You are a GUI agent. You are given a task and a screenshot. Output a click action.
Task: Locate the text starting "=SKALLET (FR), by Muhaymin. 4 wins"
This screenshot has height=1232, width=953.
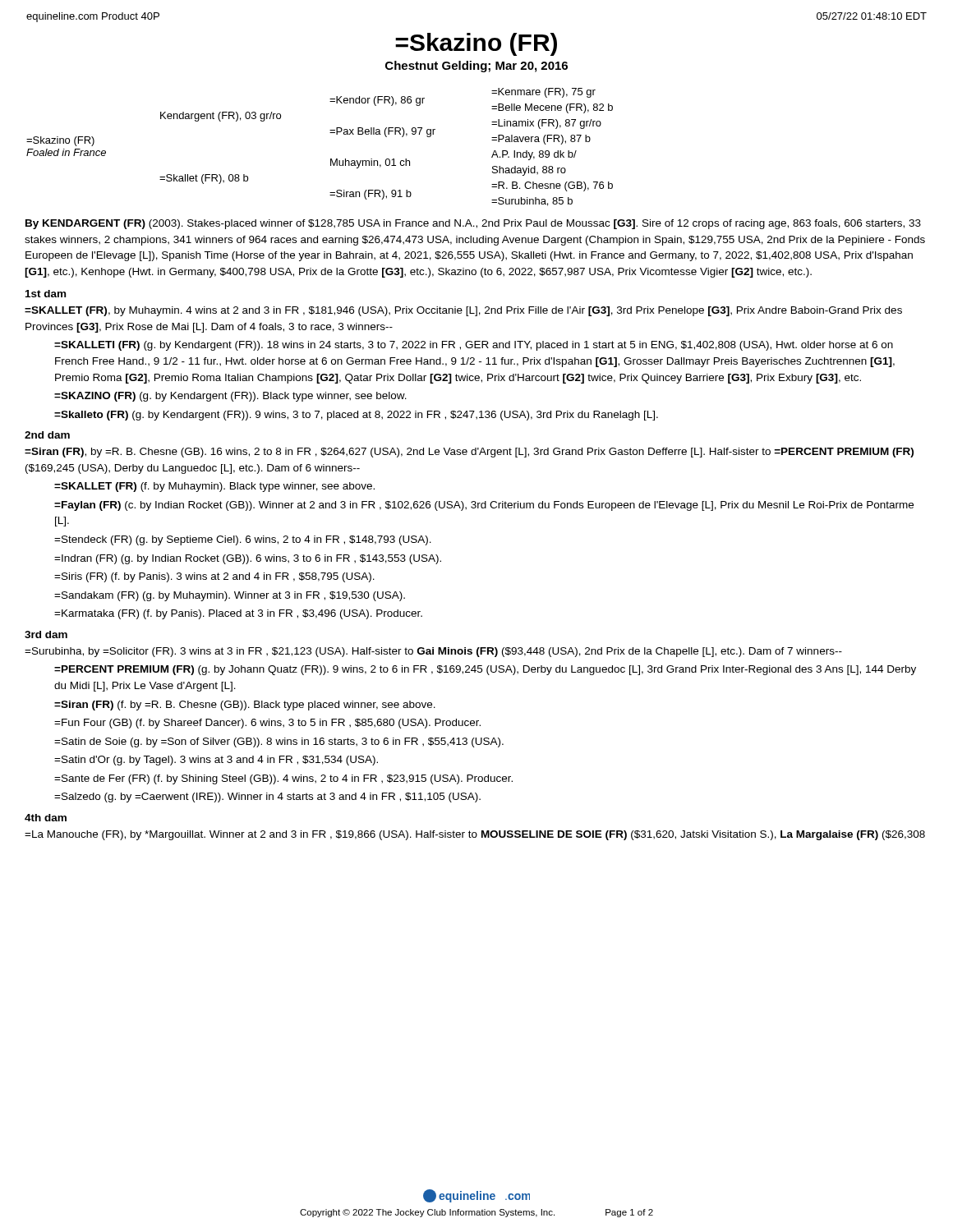pyautogui.click(x=464, y=318)
